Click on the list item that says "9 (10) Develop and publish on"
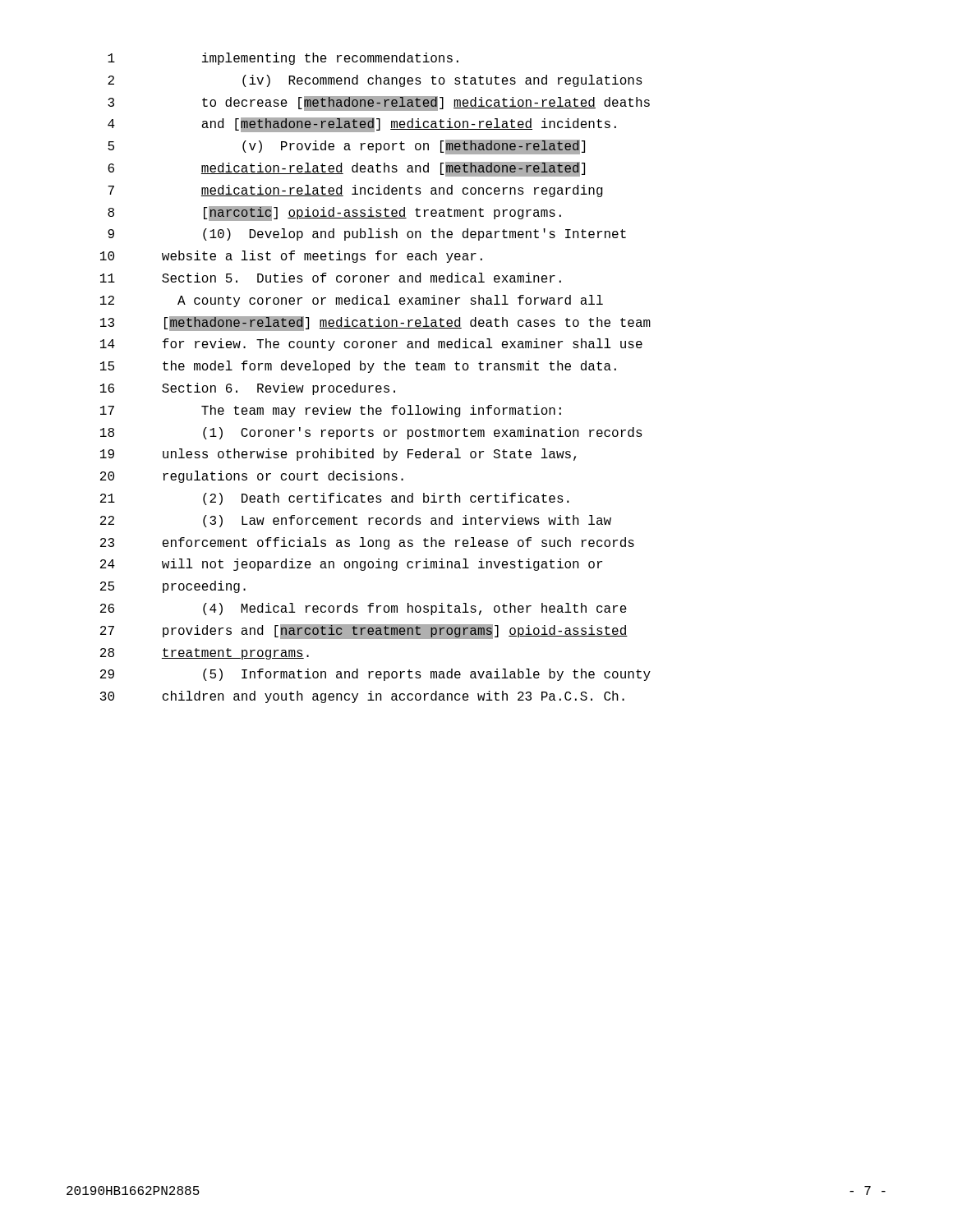 tap(346, 235)
